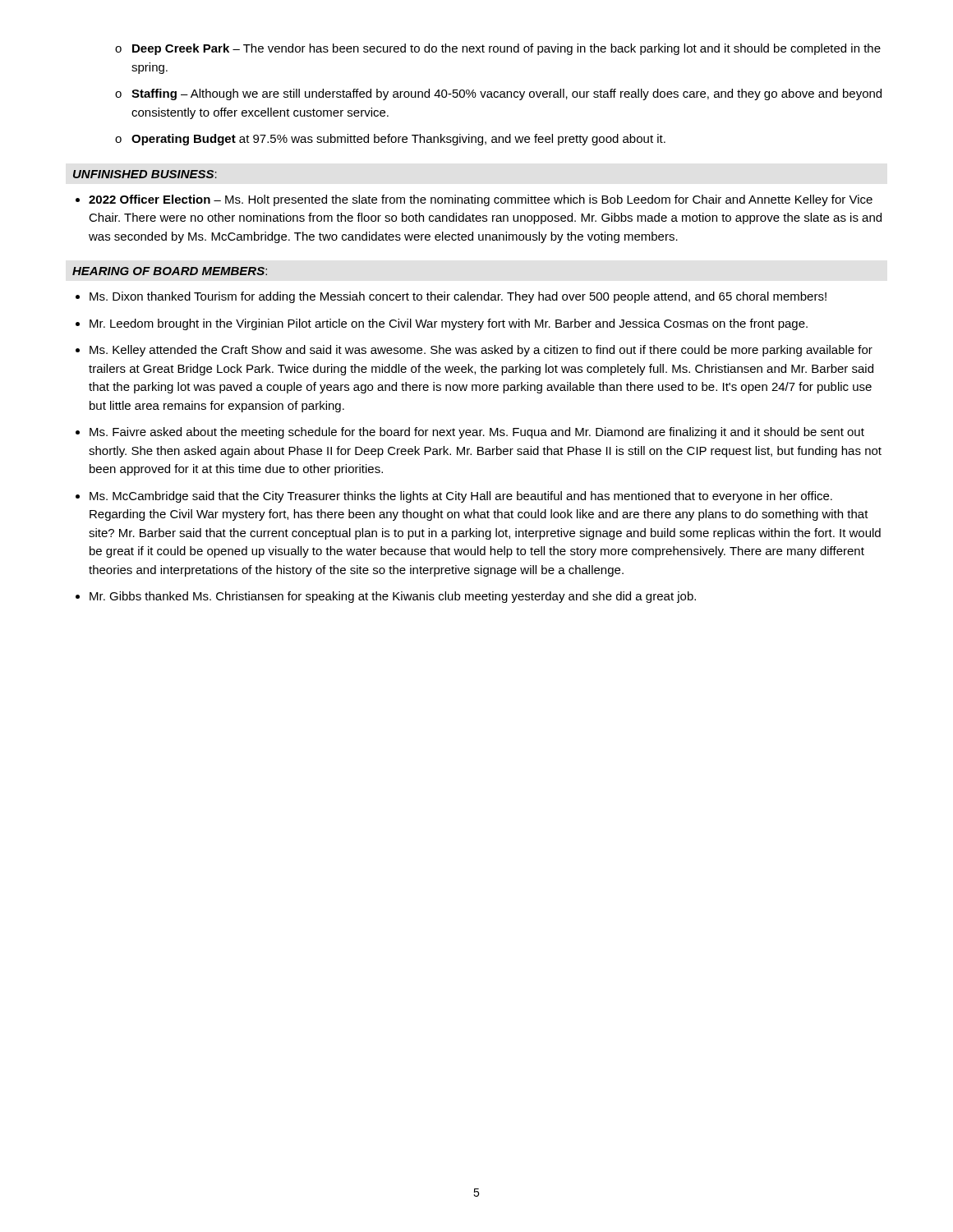Navigate to the passage starting "UNFINISHED BUSINESS:"
Image resolution: width=953 pixels, height=1232 pixels.
pos(145,174)
